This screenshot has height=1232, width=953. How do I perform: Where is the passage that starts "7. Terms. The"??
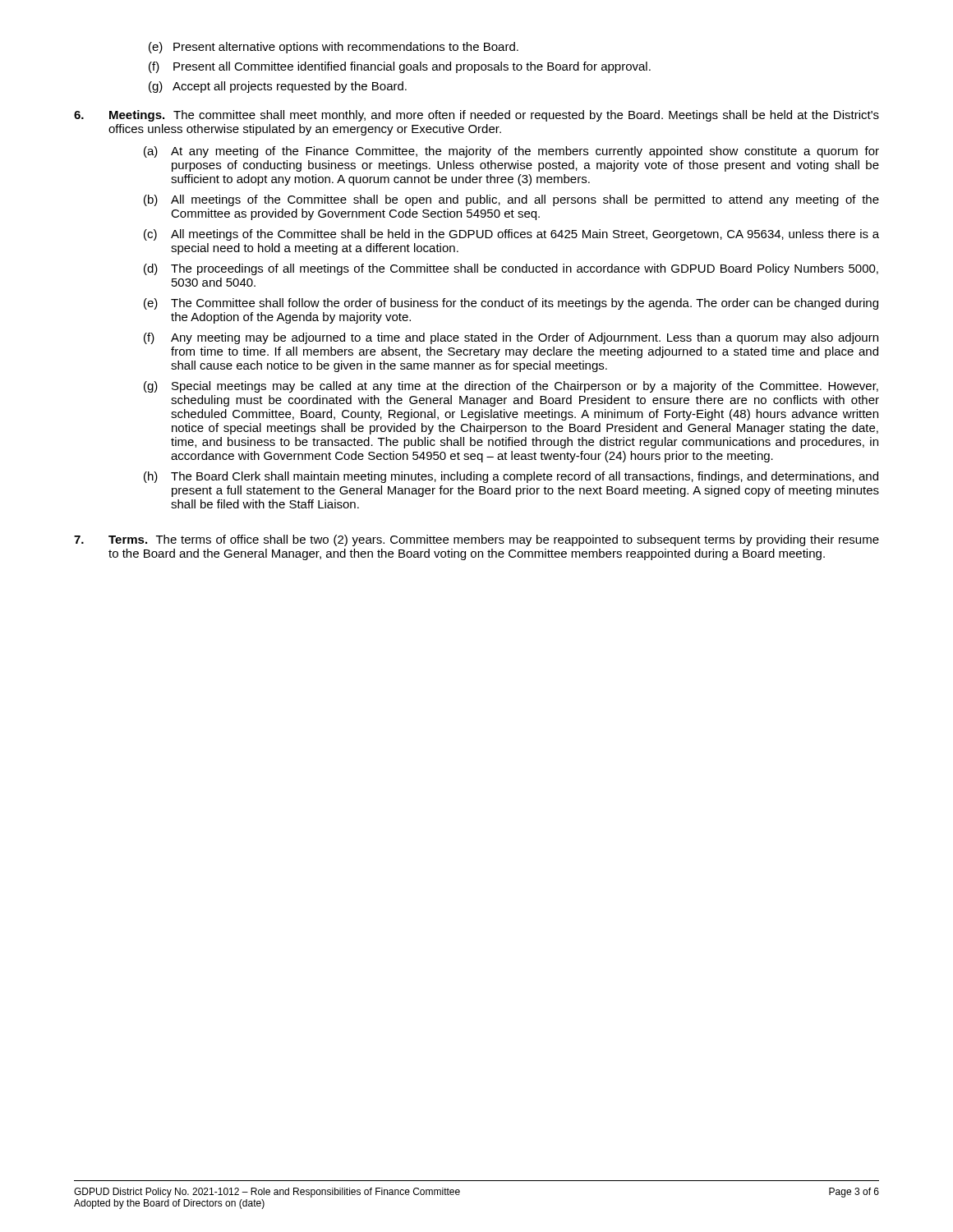click(476, 546)
